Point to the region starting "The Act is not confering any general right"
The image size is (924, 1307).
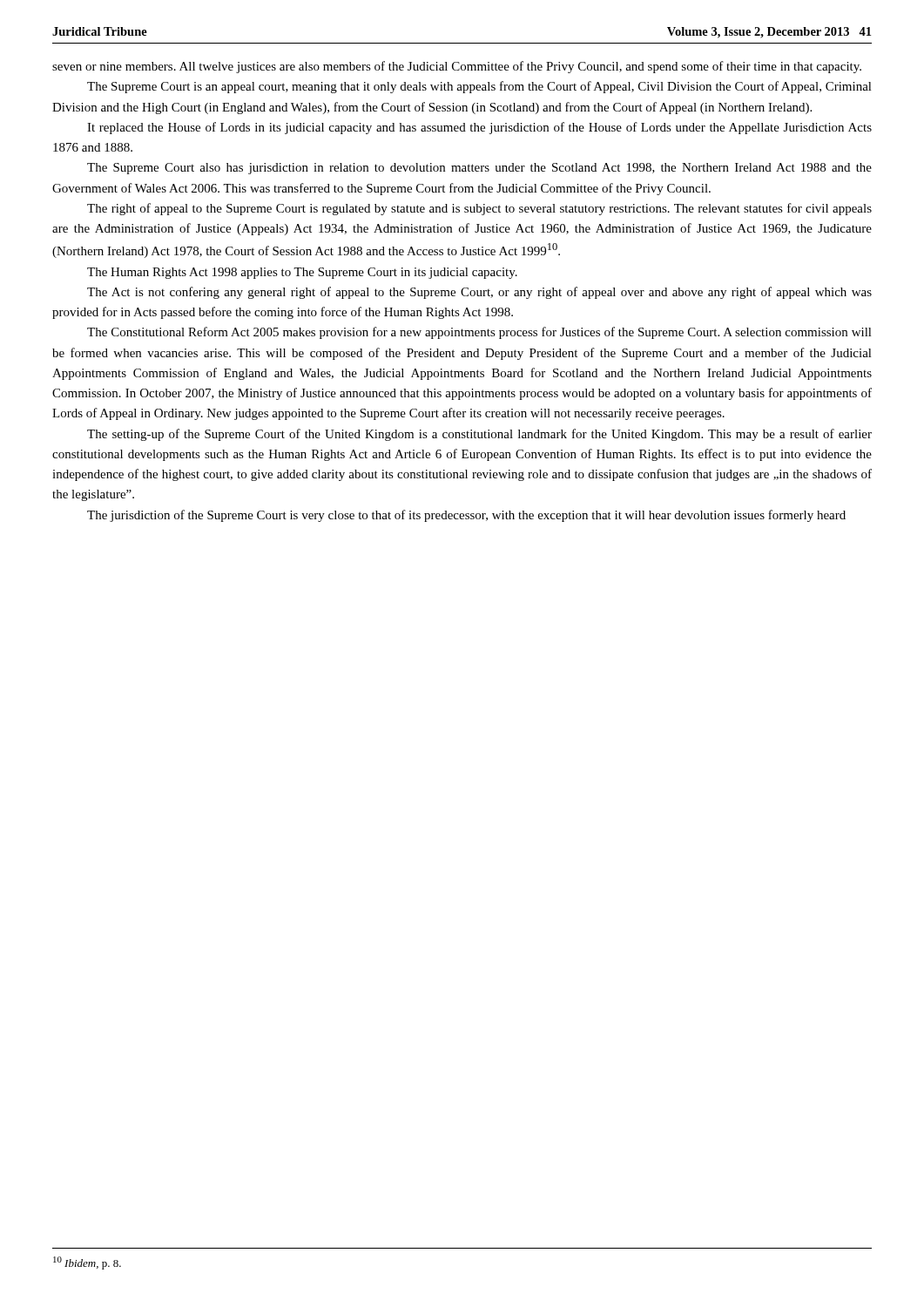pyautogui.click(x=462, y=302)
